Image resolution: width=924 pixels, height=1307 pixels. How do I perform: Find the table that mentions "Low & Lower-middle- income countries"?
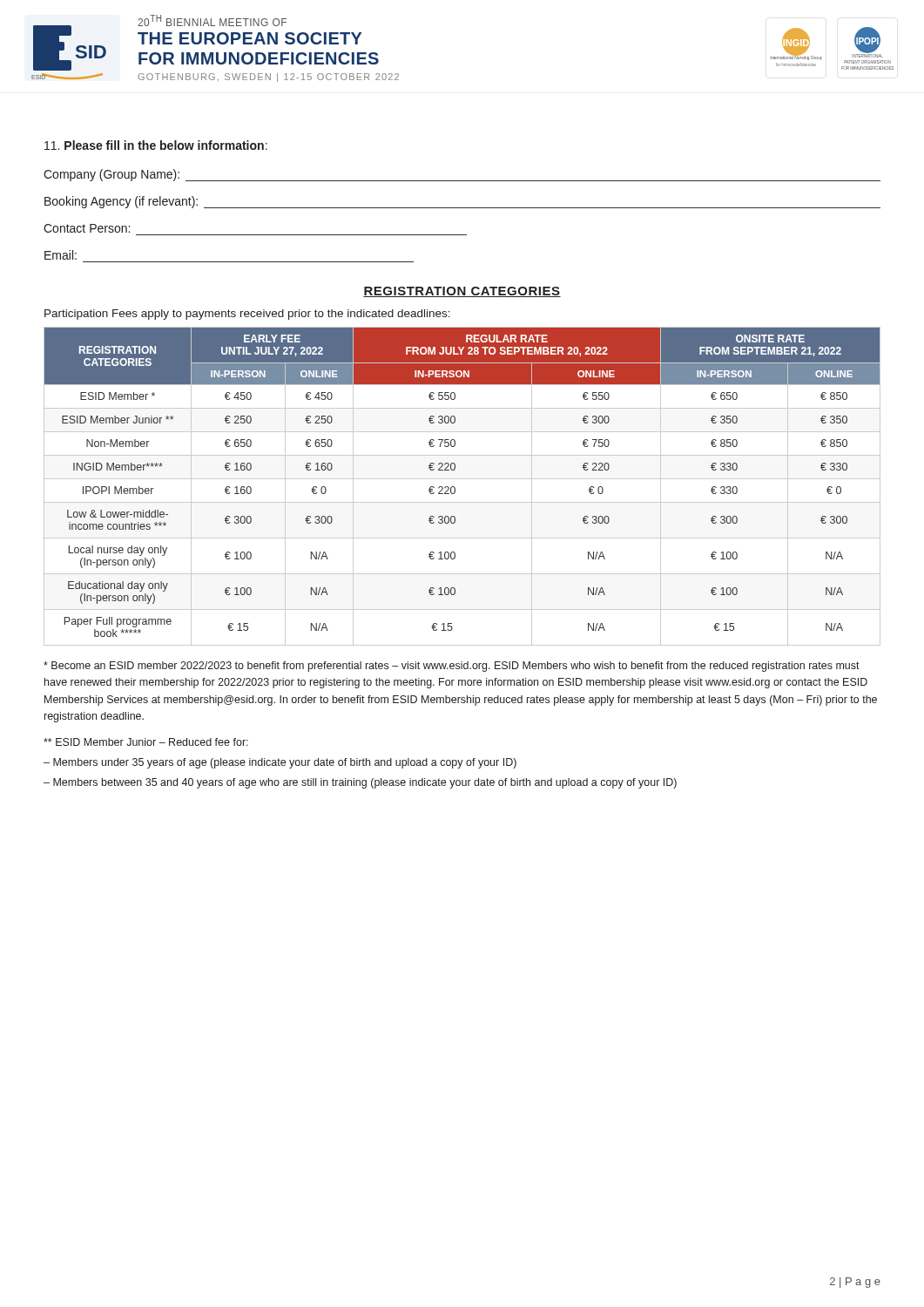[x=462, y=486]
